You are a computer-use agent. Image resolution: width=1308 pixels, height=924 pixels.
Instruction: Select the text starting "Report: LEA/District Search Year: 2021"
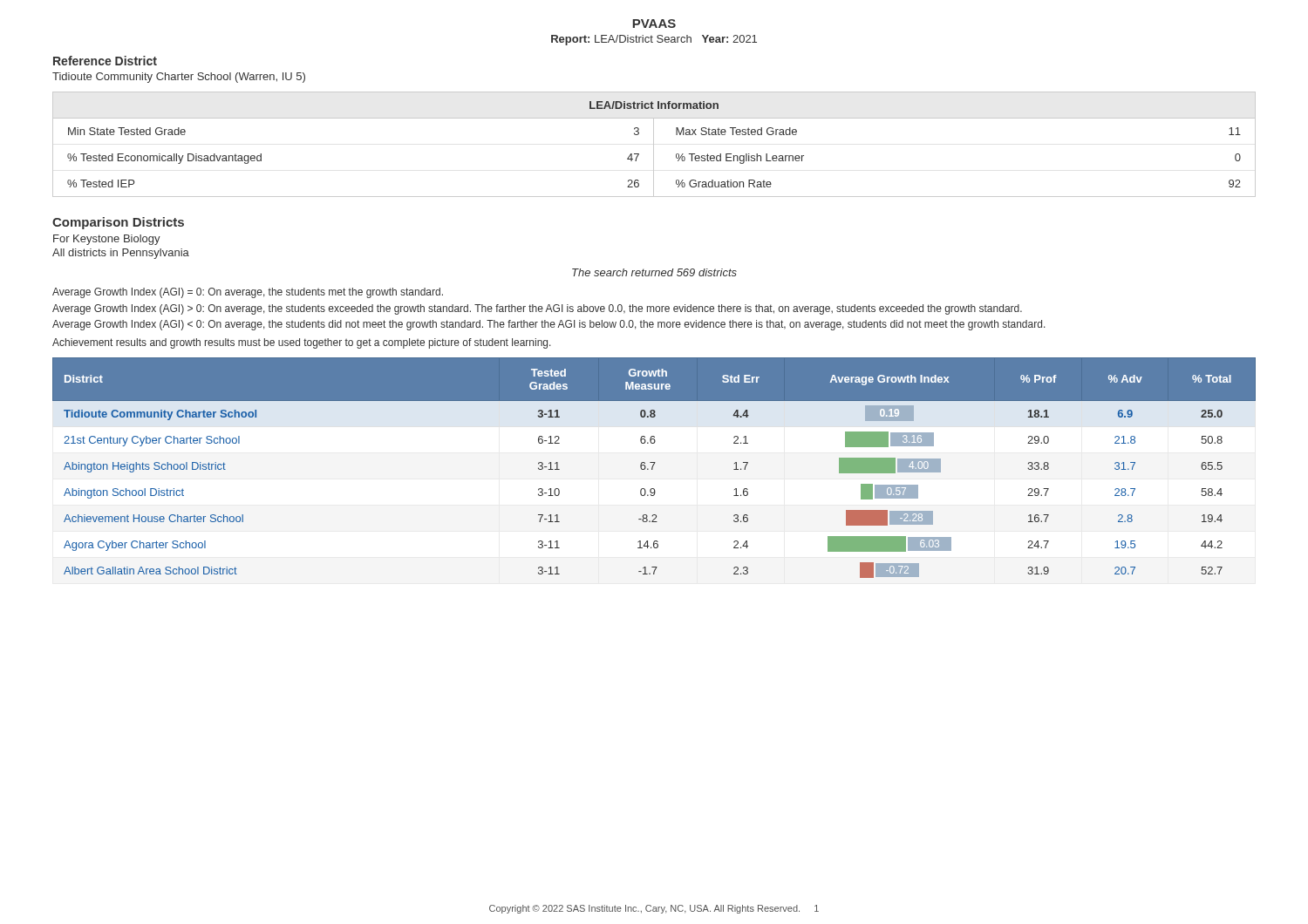point(654,39)
